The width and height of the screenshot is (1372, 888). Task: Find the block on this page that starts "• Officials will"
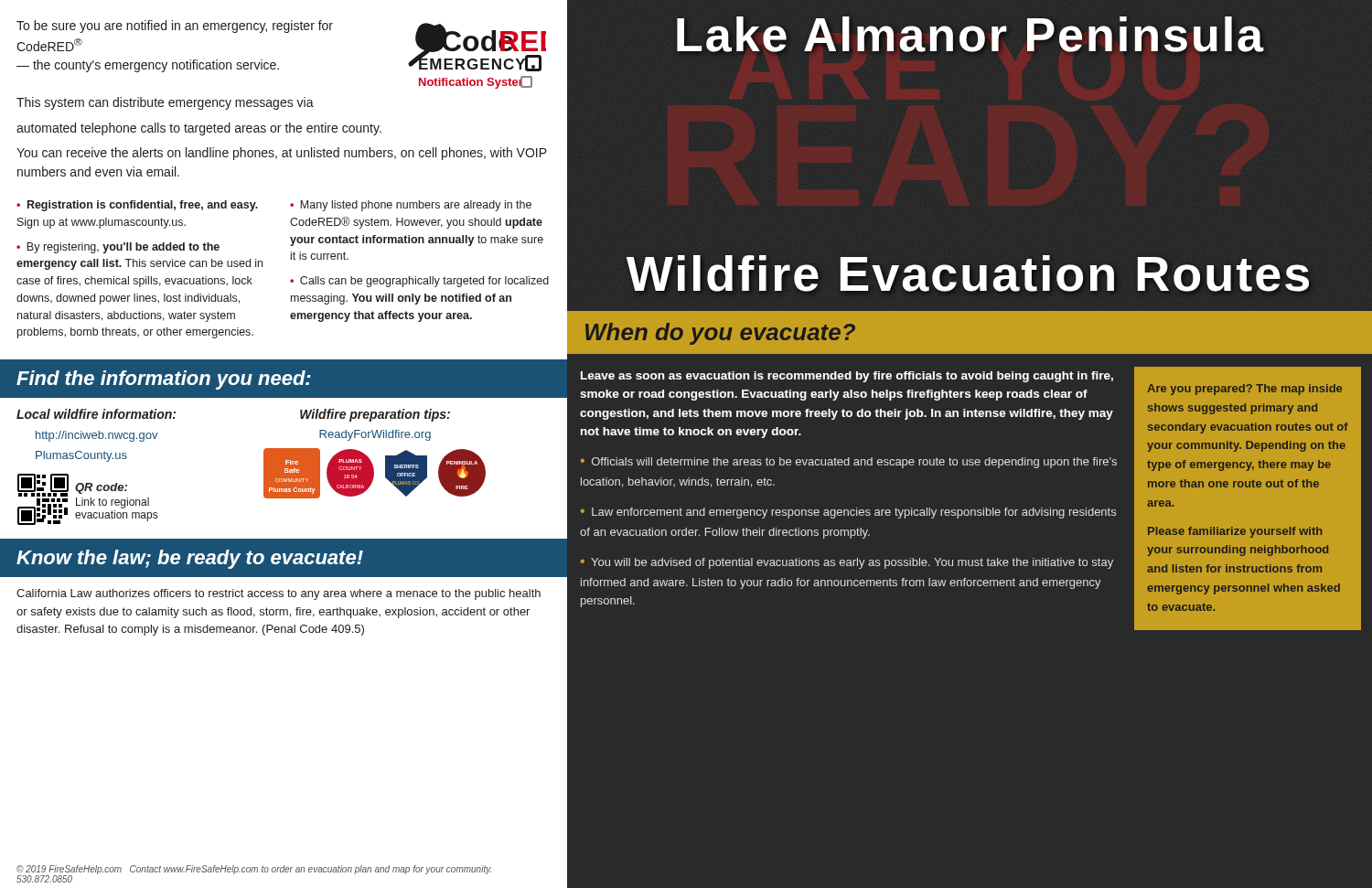click(849, 470)
